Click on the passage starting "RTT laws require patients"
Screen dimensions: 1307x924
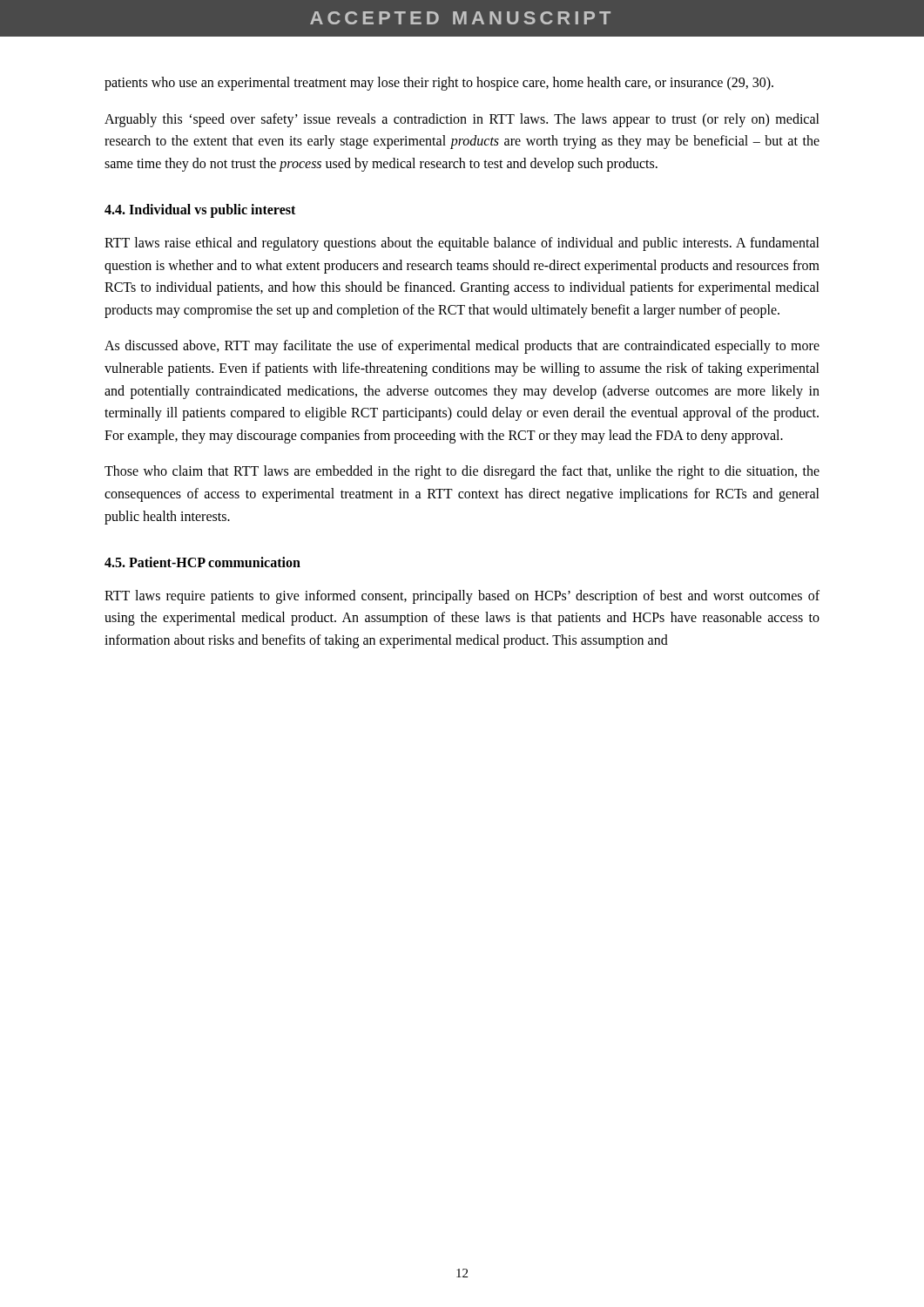tap(462, 618)
